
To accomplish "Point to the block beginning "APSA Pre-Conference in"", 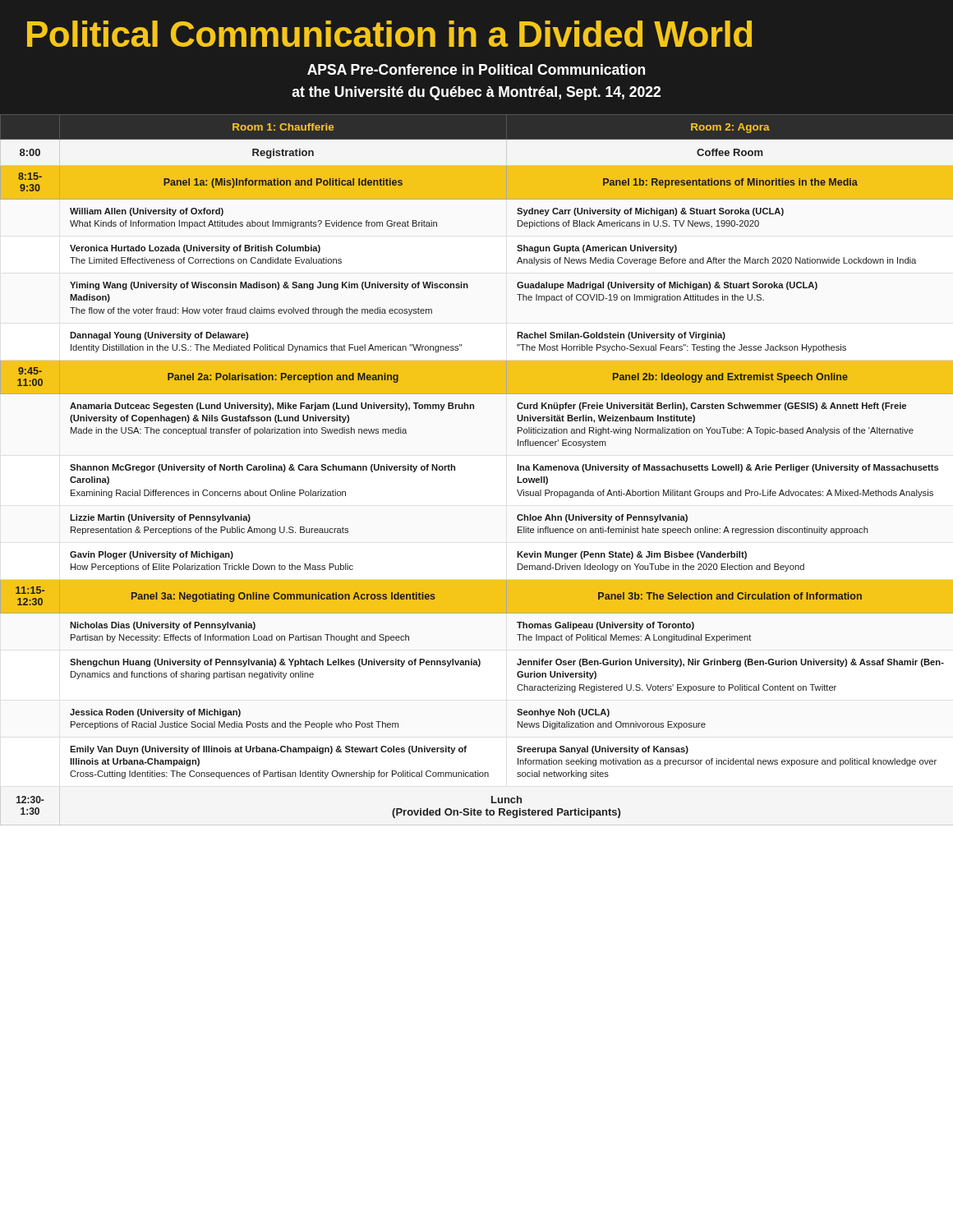I will pos(476,81).
